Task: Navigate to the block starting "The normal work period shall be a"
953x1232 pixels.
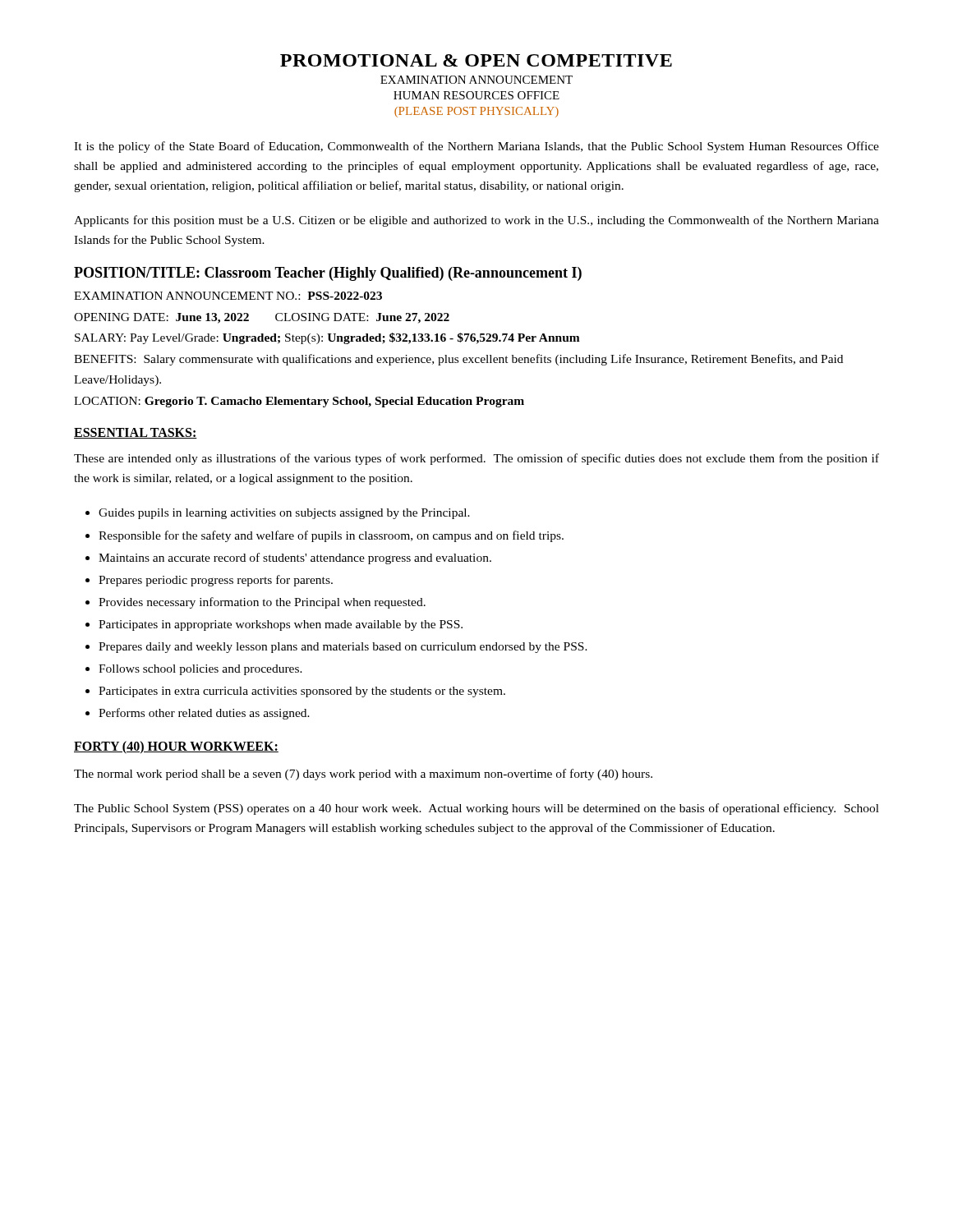Action: (x=364, y=773)
